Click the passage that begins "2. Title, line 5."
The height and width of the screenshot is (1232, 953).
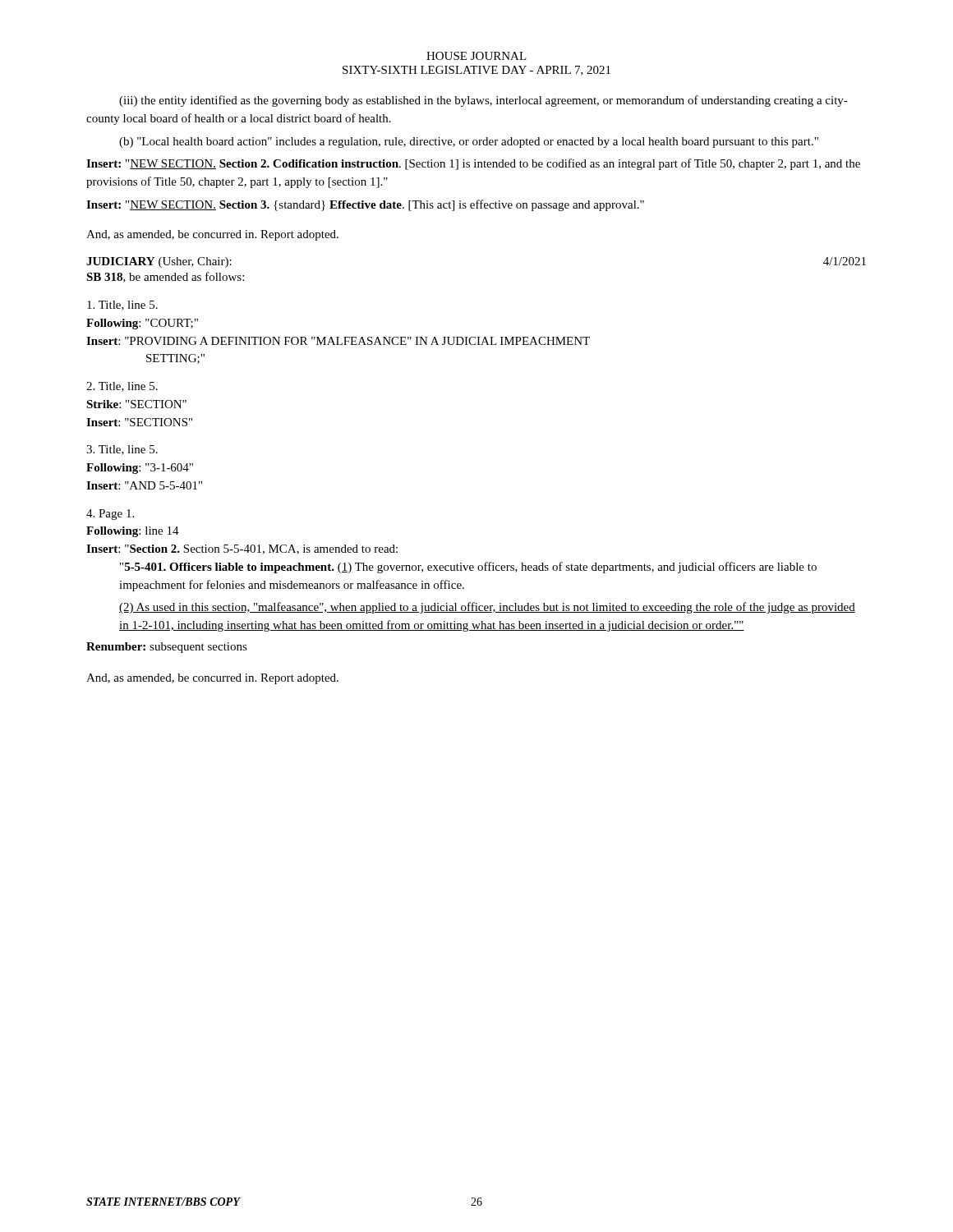tap(122, 387)
